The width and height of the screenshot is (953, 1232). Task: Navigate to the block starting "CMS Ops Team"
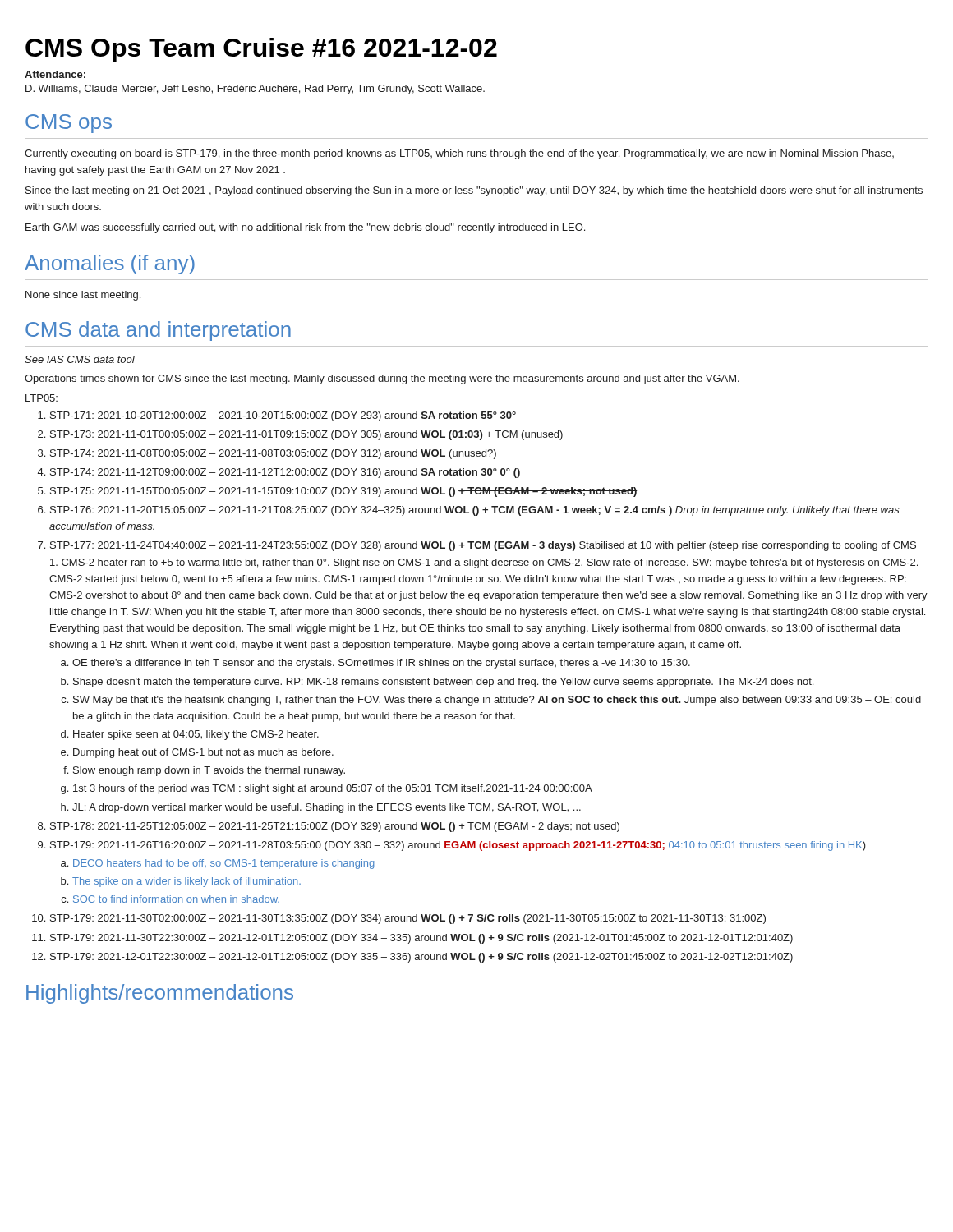(476, 48)
